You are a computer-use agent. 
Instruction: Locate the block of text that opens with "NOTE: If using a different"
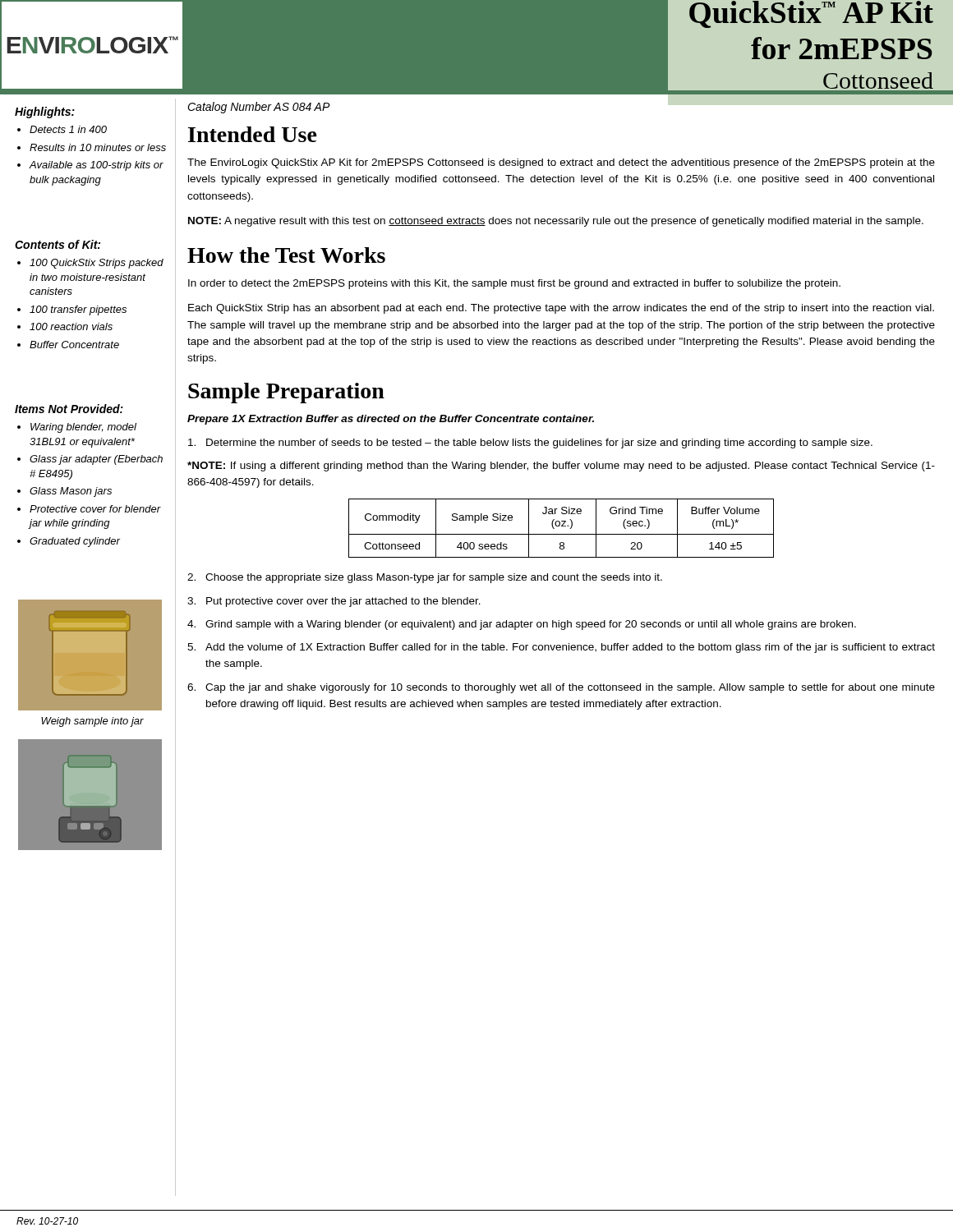click(561, 473)
